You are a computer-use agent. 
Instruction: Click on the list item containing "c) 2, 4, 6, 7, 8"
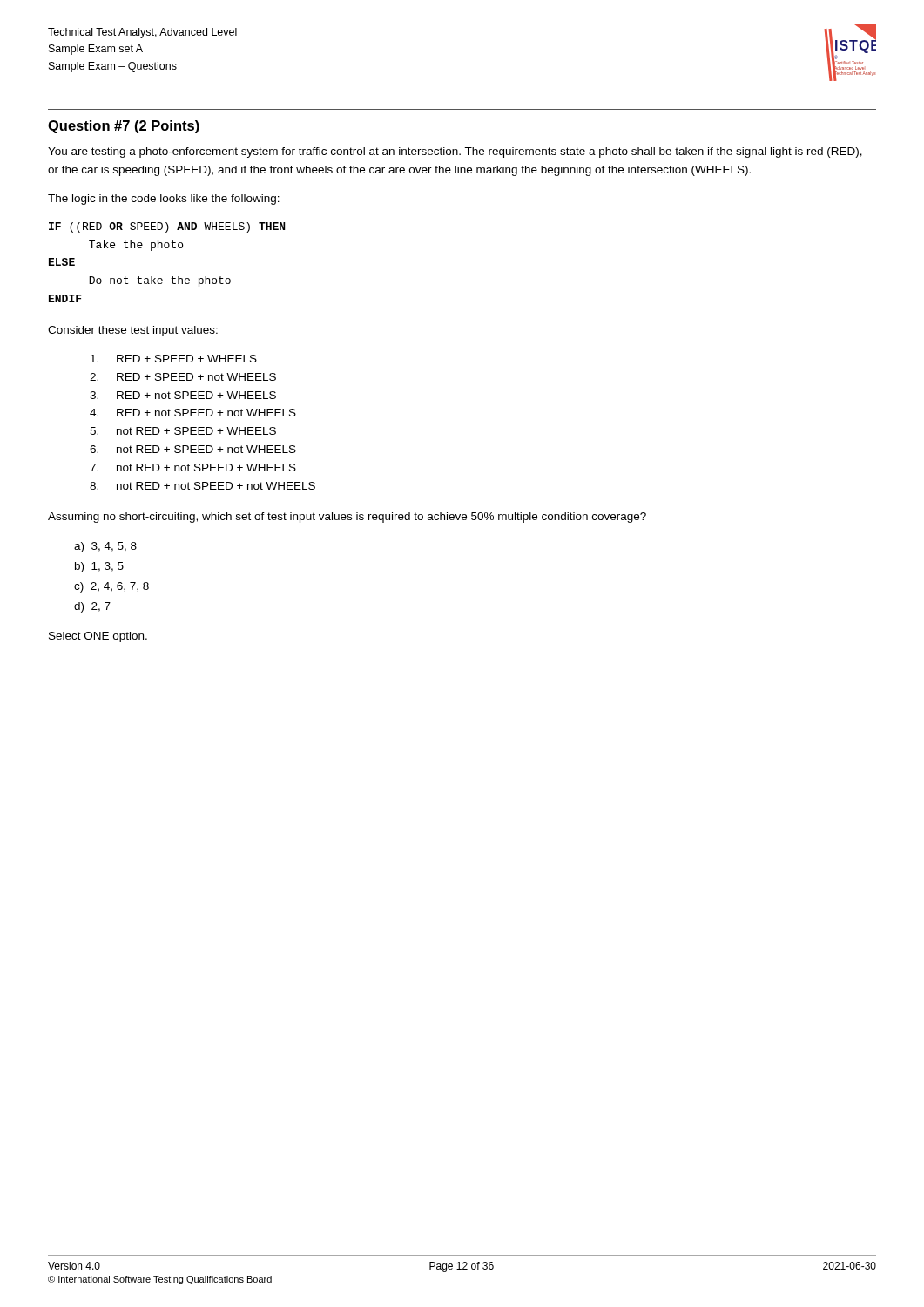[112, 586]
